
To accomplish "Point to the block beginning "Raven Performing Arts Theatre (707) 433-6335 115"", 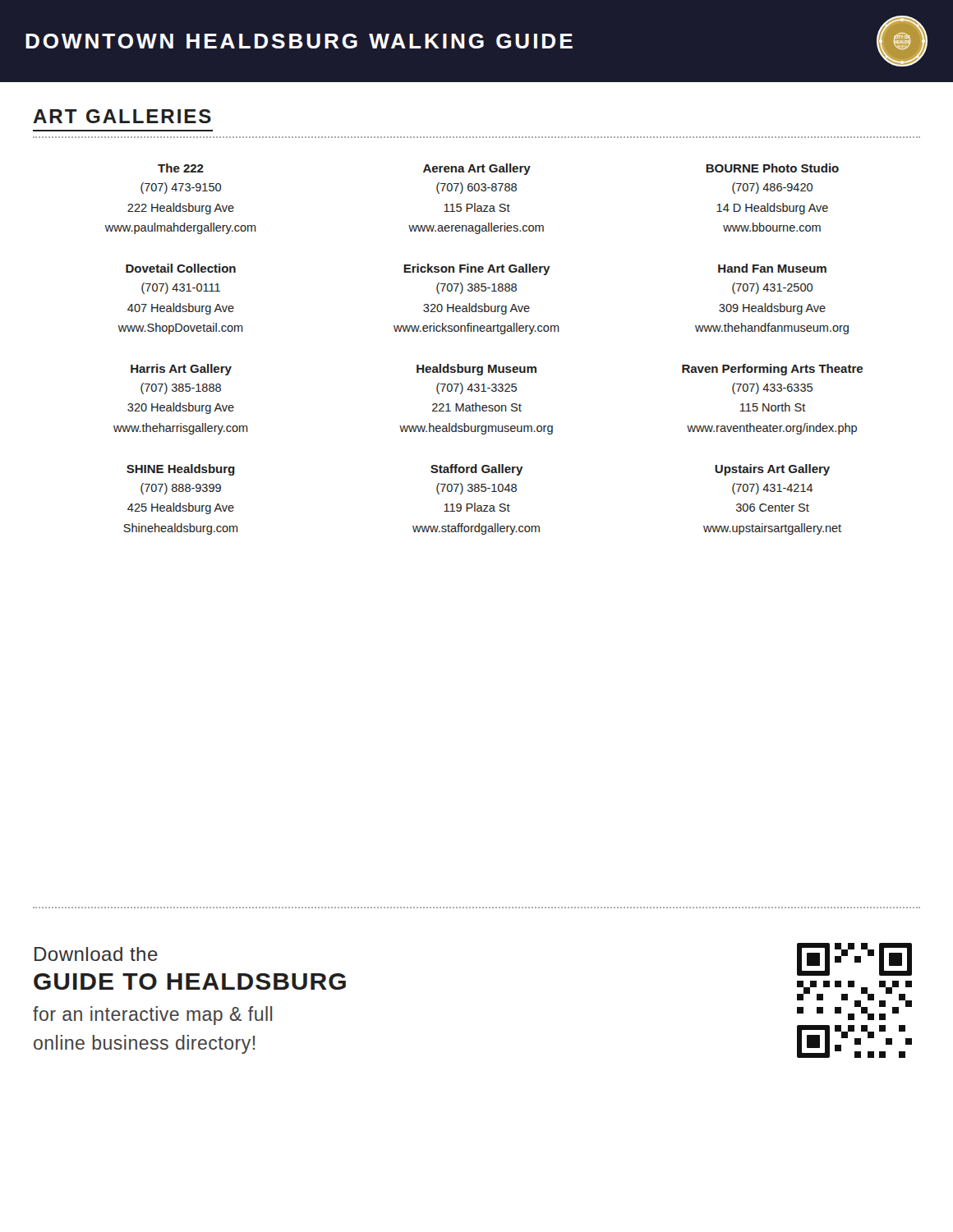I will point(772,400).
